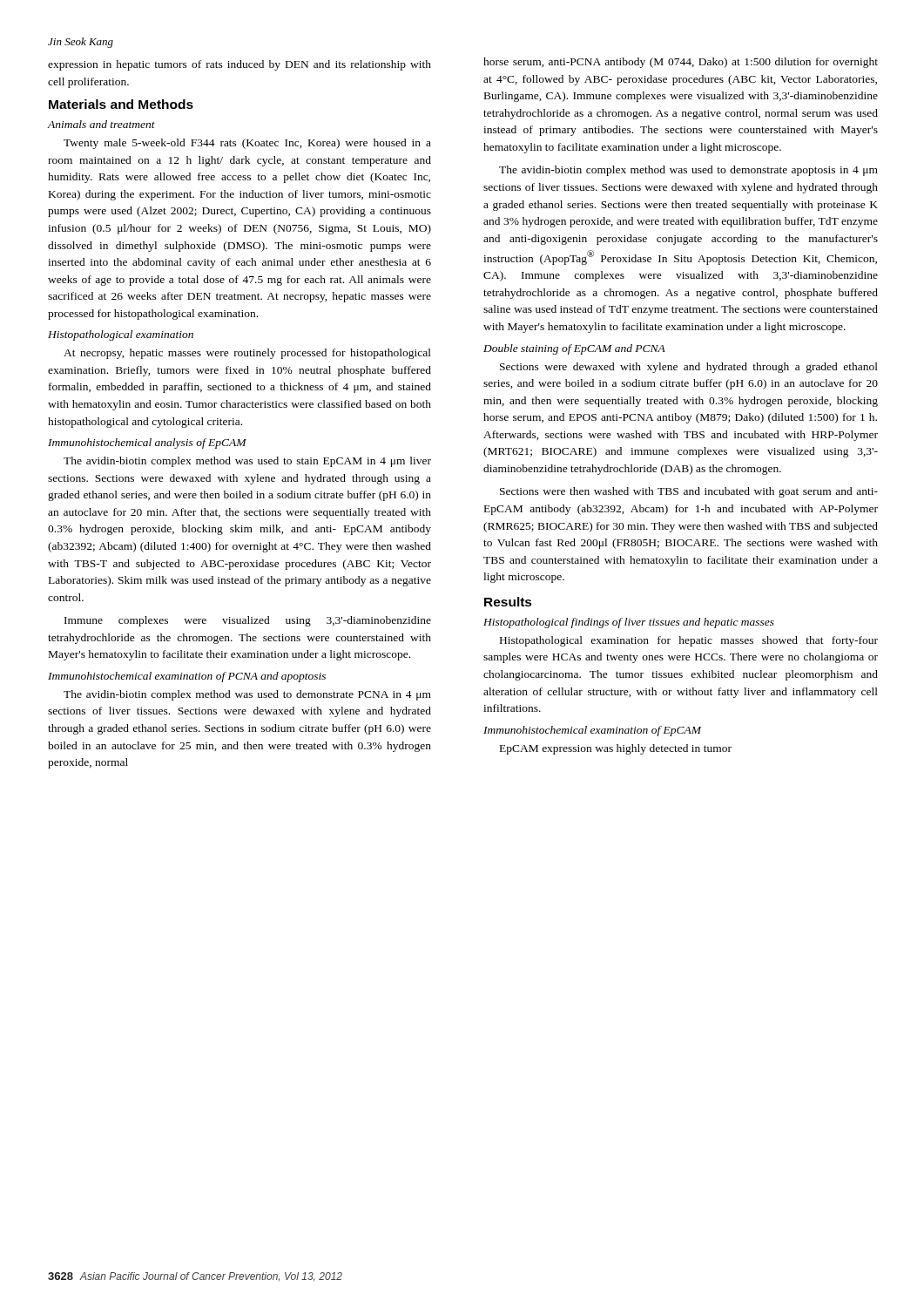The width and height of the screenshot is (924, 1307).
Task: Find the section header that reads "Immunohistochemical examination of PCNA and apoptosis"
Action: click(239, 676)
